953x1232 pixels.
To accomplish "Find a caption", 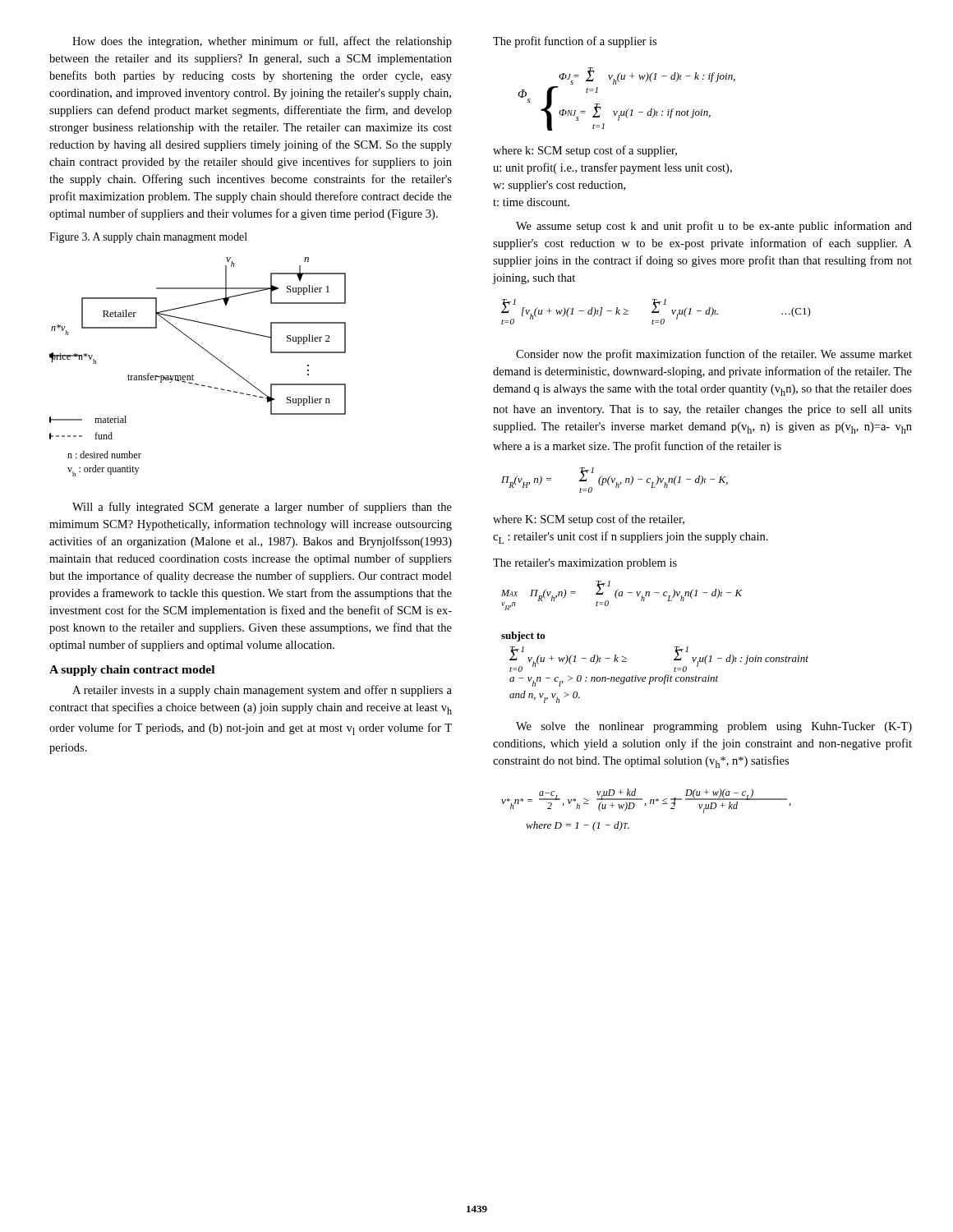I will point(148,237).
